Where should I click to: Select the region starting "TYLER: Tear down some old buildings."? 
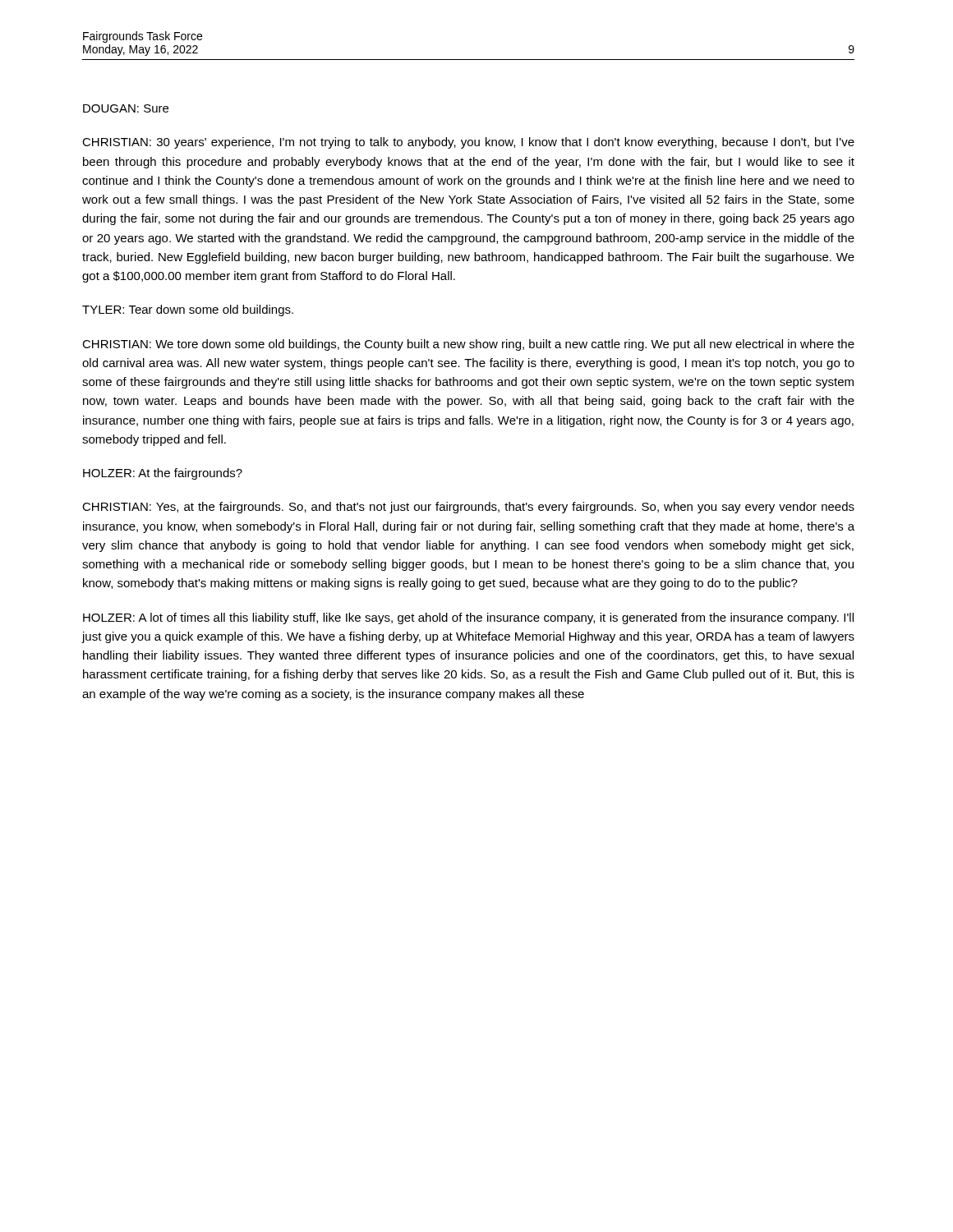click(188, 309)
